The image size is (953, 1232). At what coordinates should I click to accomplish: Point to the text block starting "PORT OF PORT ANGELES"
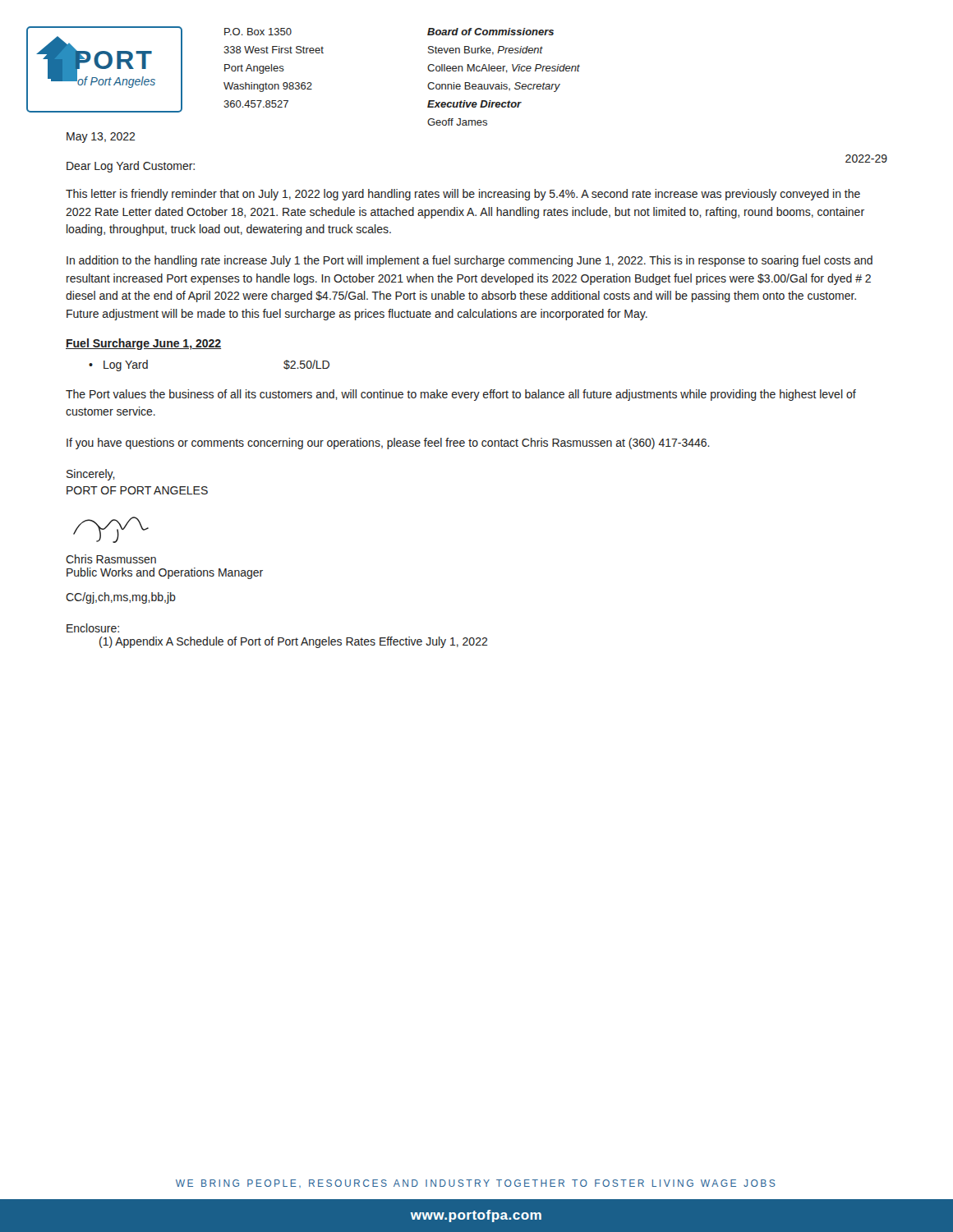(x=137, y=490)
